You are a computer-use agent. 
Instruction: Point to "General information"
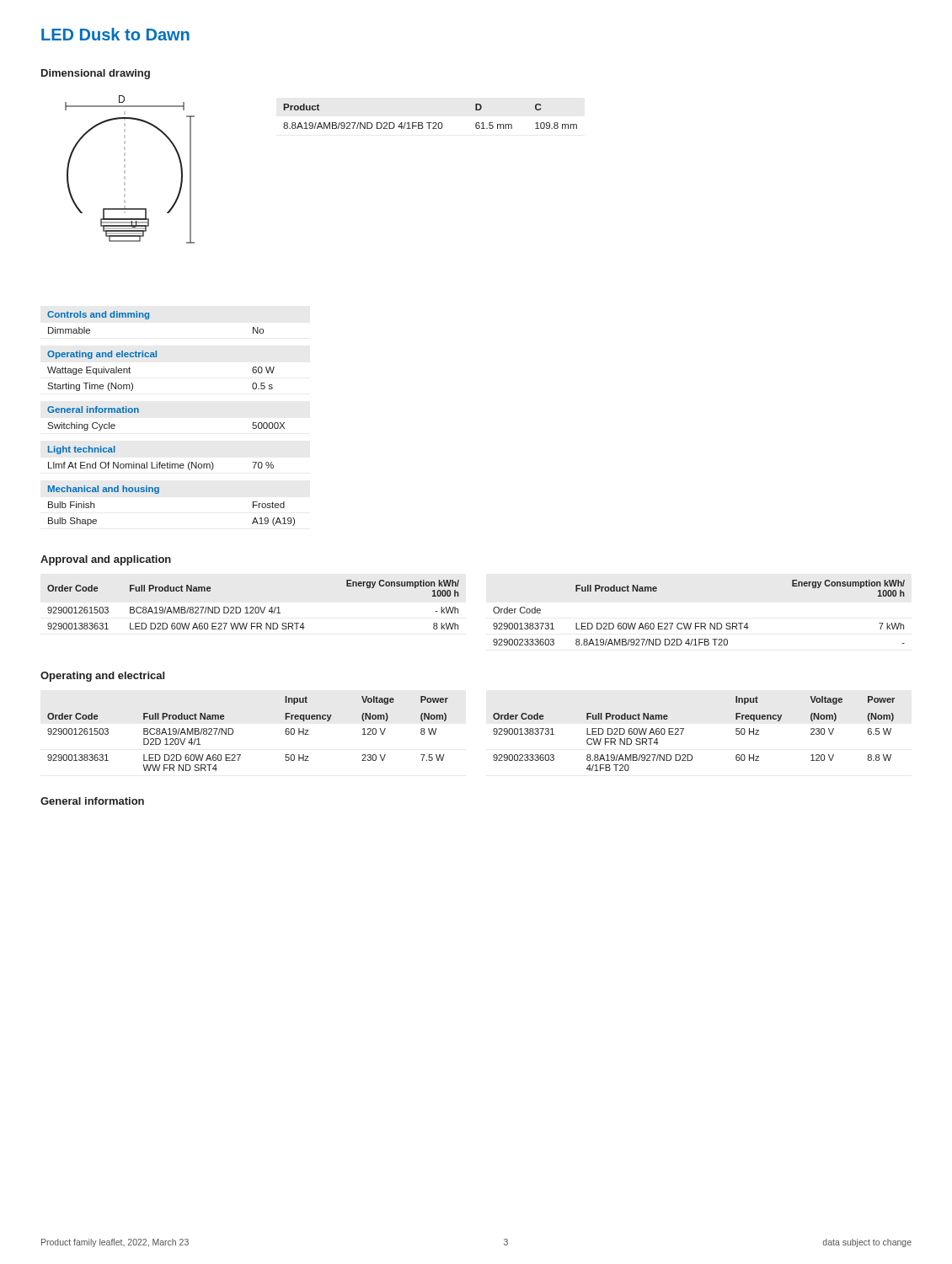click(x=92, y=801)
